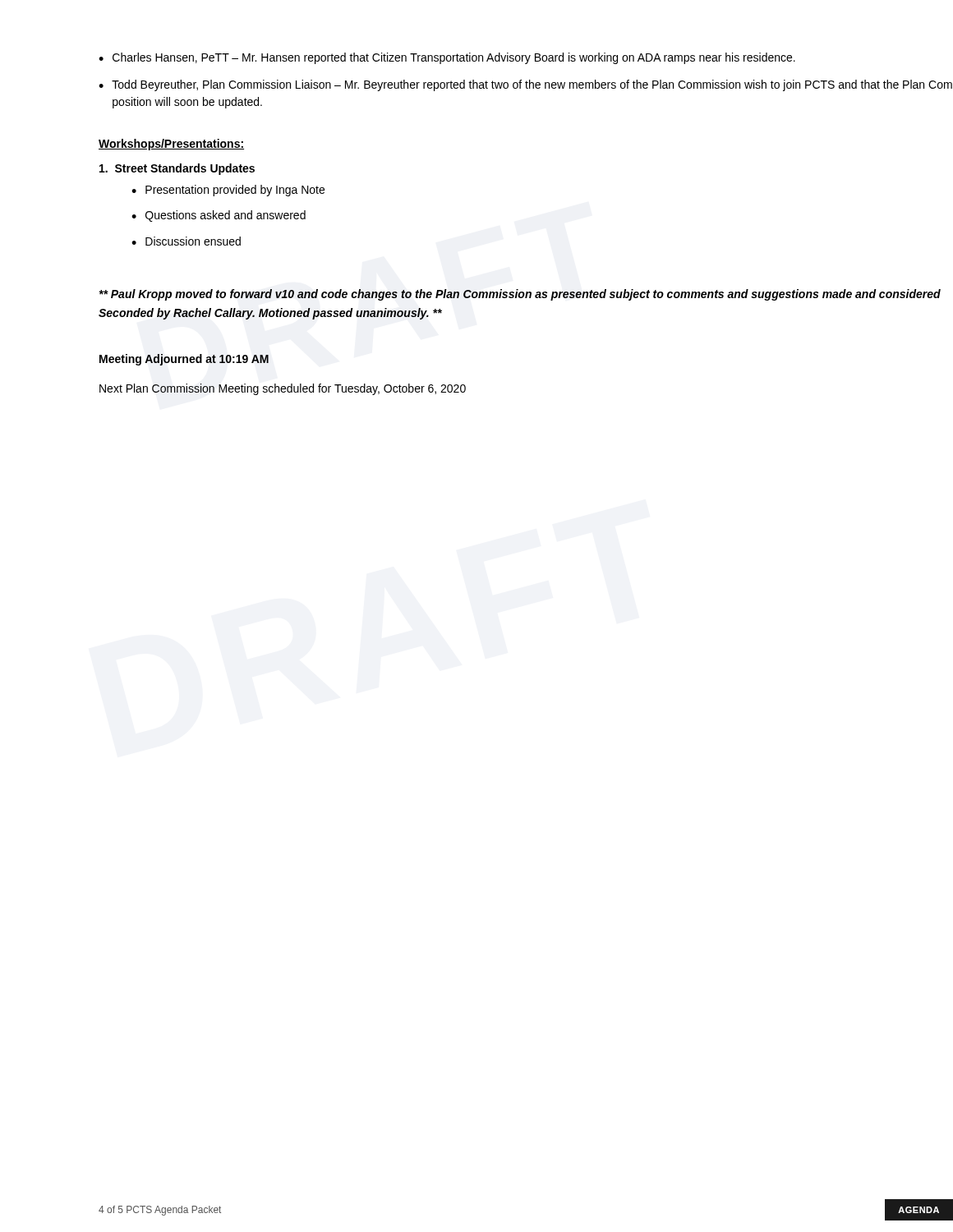Navigate to the text block starting "Meeting Adjourned at 10:19 AM"
This screenshot has width=953, height=1232.
coord(184,359)
